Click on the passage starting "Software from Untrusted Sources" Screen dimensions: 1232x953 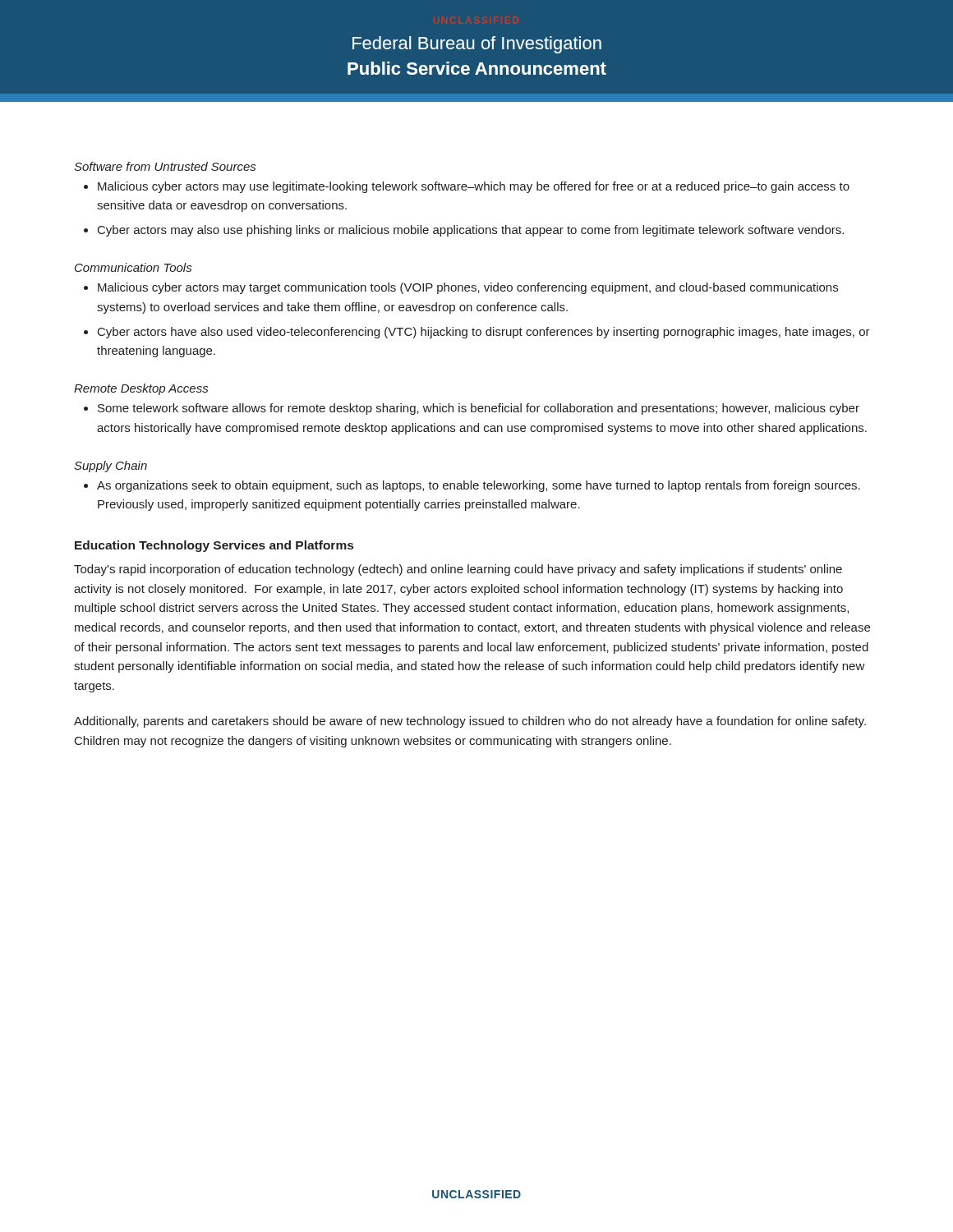pyautogui.click(x=165, y=166)
